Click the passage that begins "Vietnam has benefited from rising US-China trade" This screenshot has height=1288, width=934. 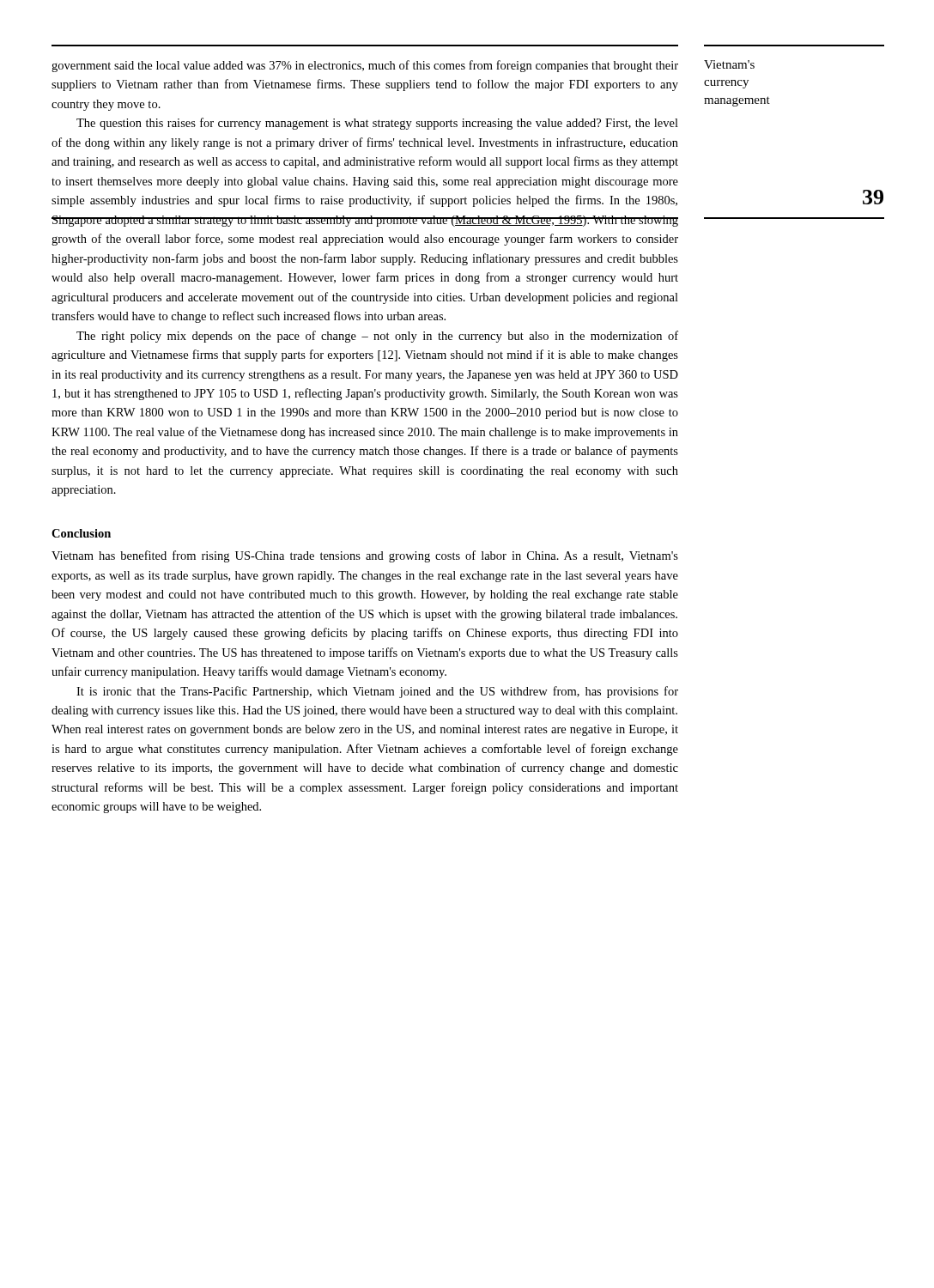pyautogui.click(x=365, y=681)
